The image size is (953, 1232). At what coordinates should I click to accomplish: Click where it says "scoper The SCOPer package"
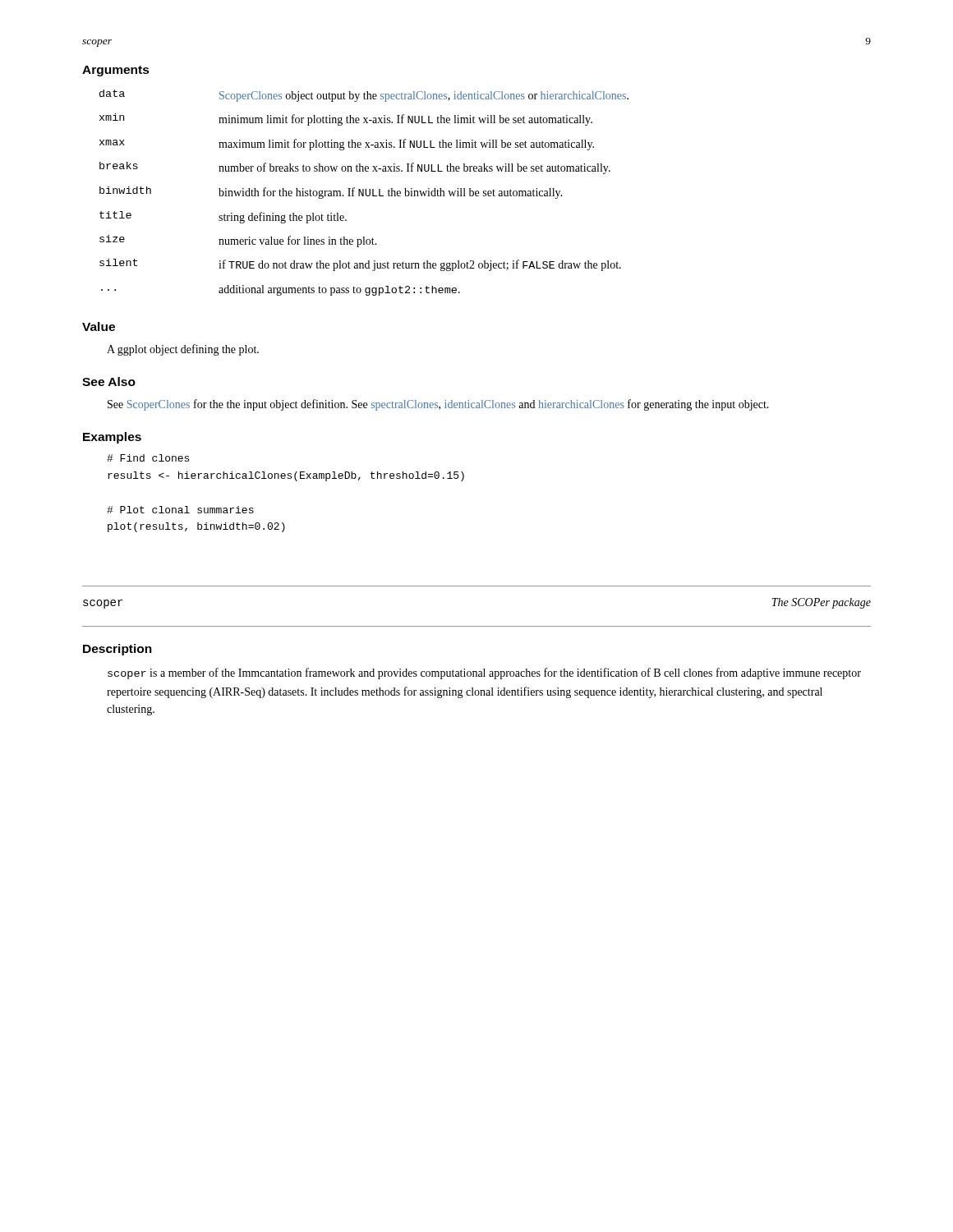click(x=101, y=604)
